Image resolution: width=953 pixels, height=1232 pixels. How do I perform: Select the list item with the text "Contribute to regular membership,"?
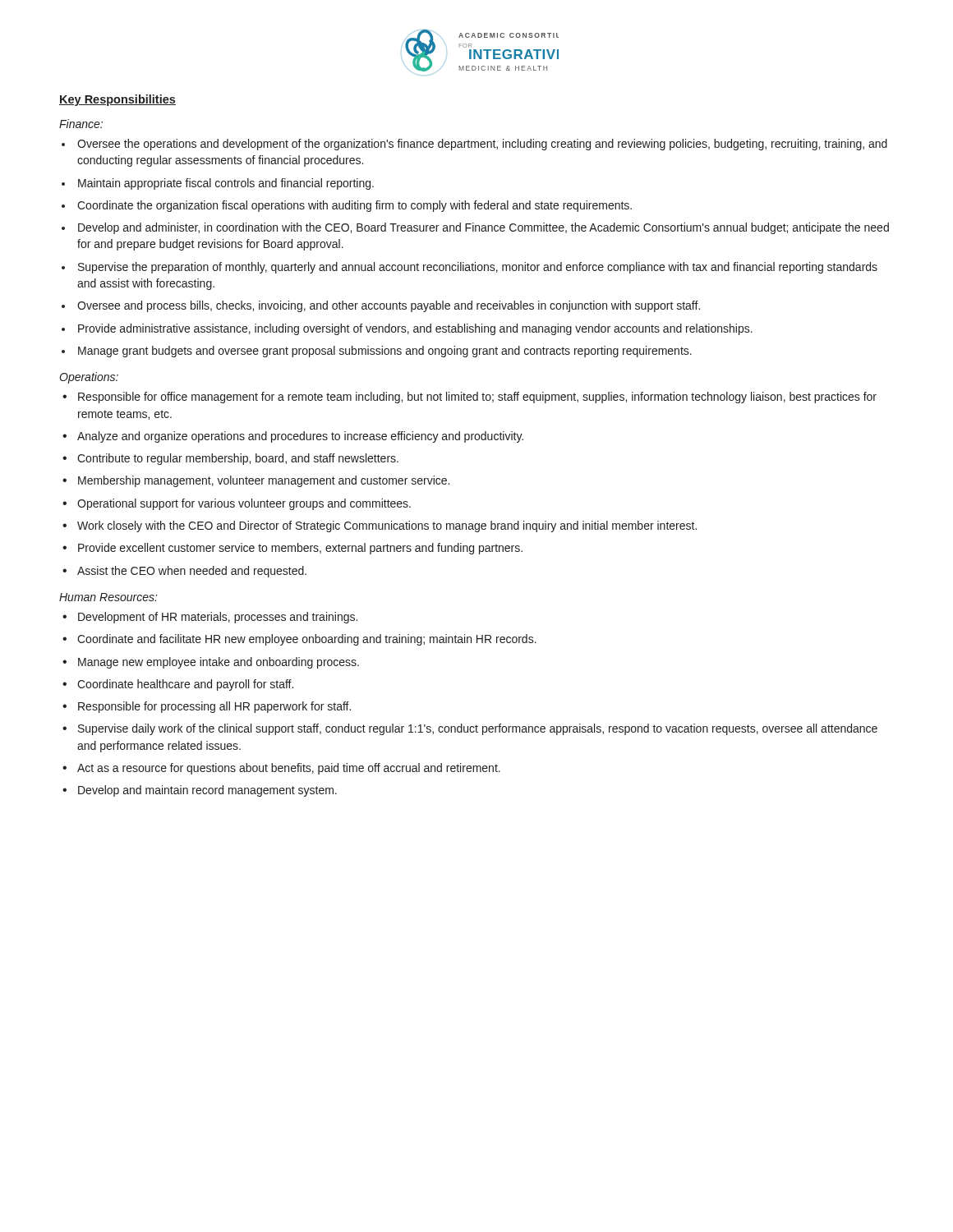pos(238,458)
